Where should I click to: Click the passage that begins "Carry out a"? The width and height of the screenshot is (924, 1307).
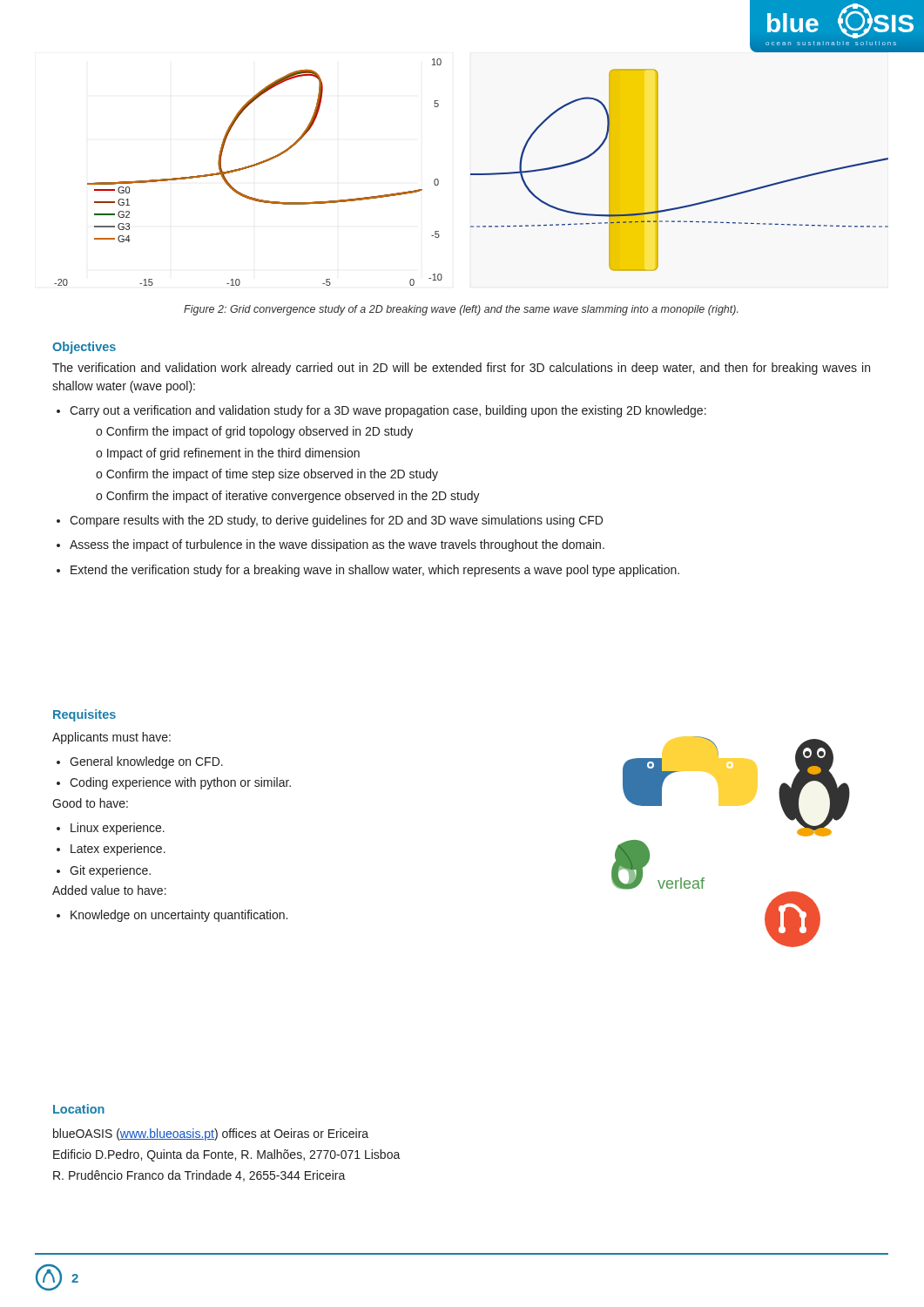click(388, 411)
